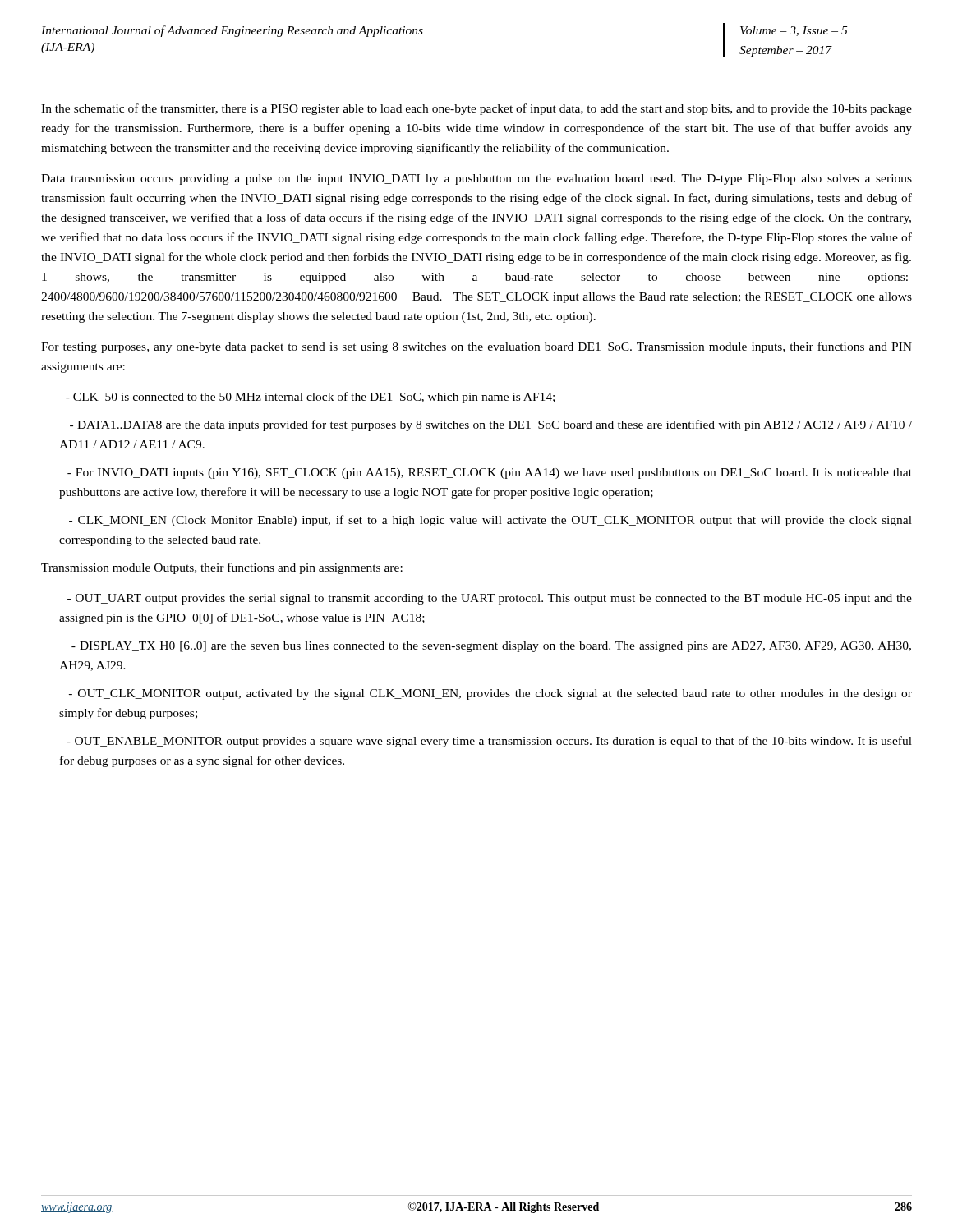Viewport: 953px width, 1232px height.
Task: Point to the block starting "DATA1..DATA8 are the"
Action: 486,434
